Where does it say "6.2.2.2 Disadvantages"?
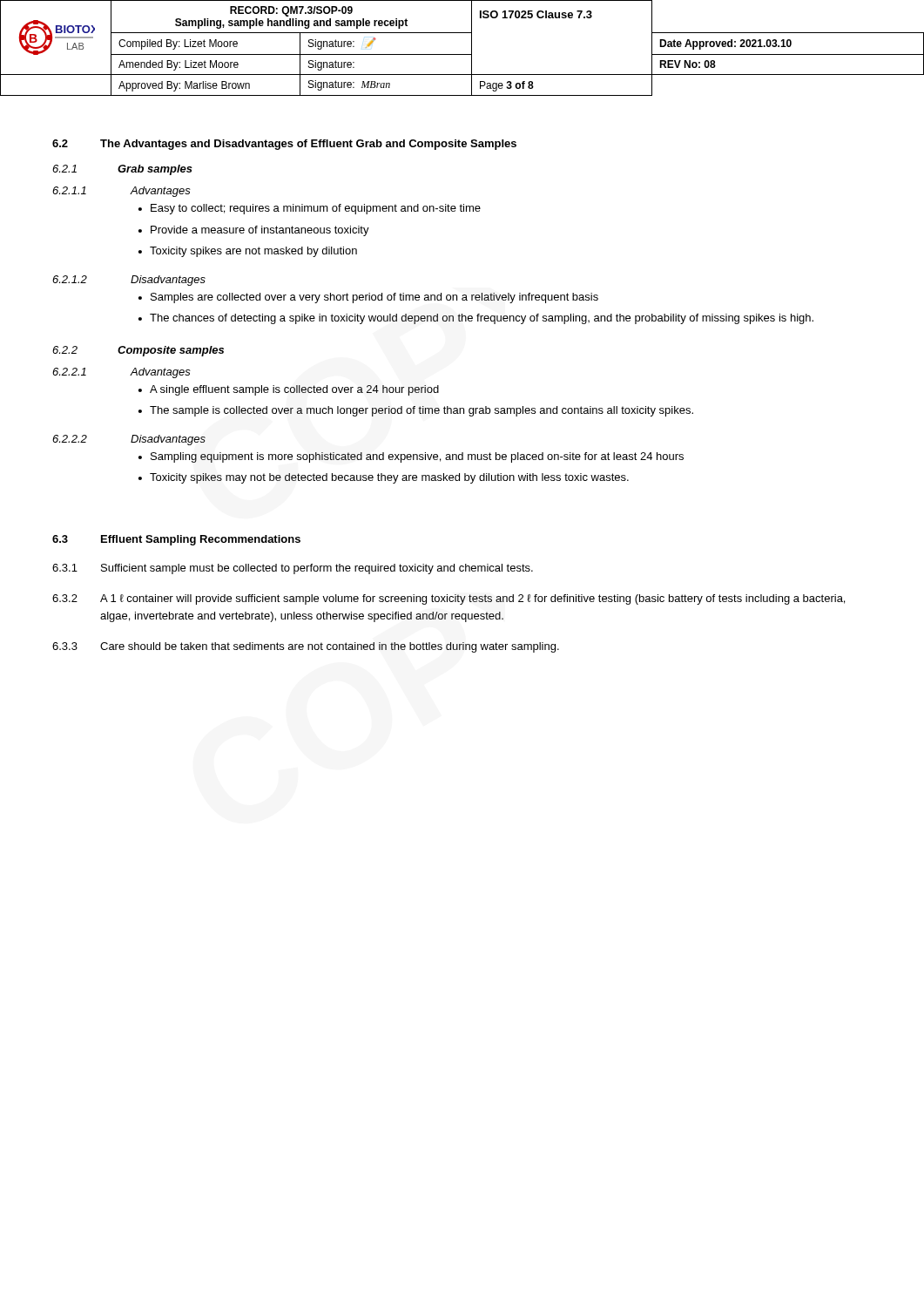 (x=129, y=438)
